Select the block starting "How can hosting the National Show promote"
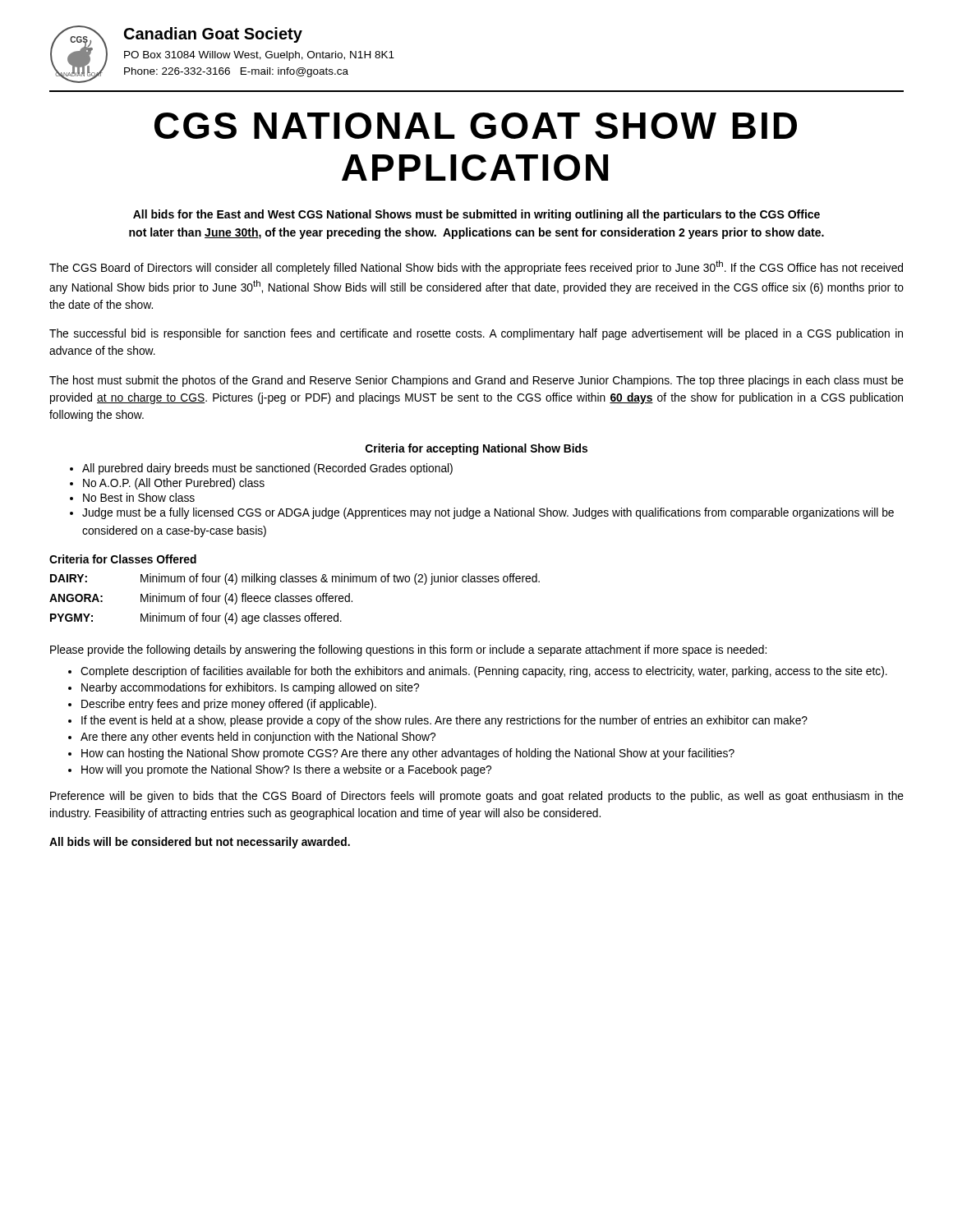 [492, 754]
